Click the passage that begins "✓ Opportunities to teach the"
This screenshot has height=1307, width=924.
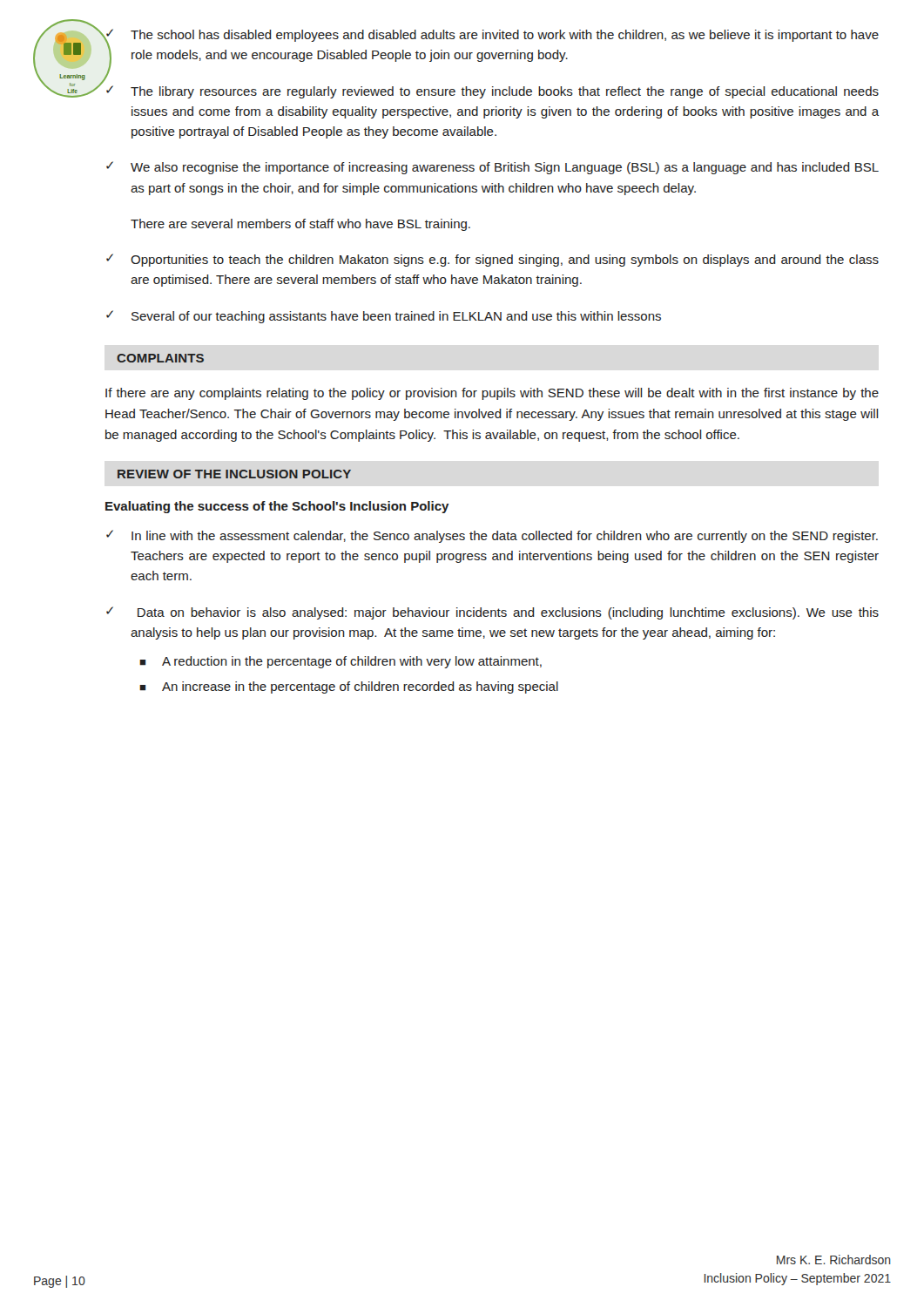coord(492,270)
